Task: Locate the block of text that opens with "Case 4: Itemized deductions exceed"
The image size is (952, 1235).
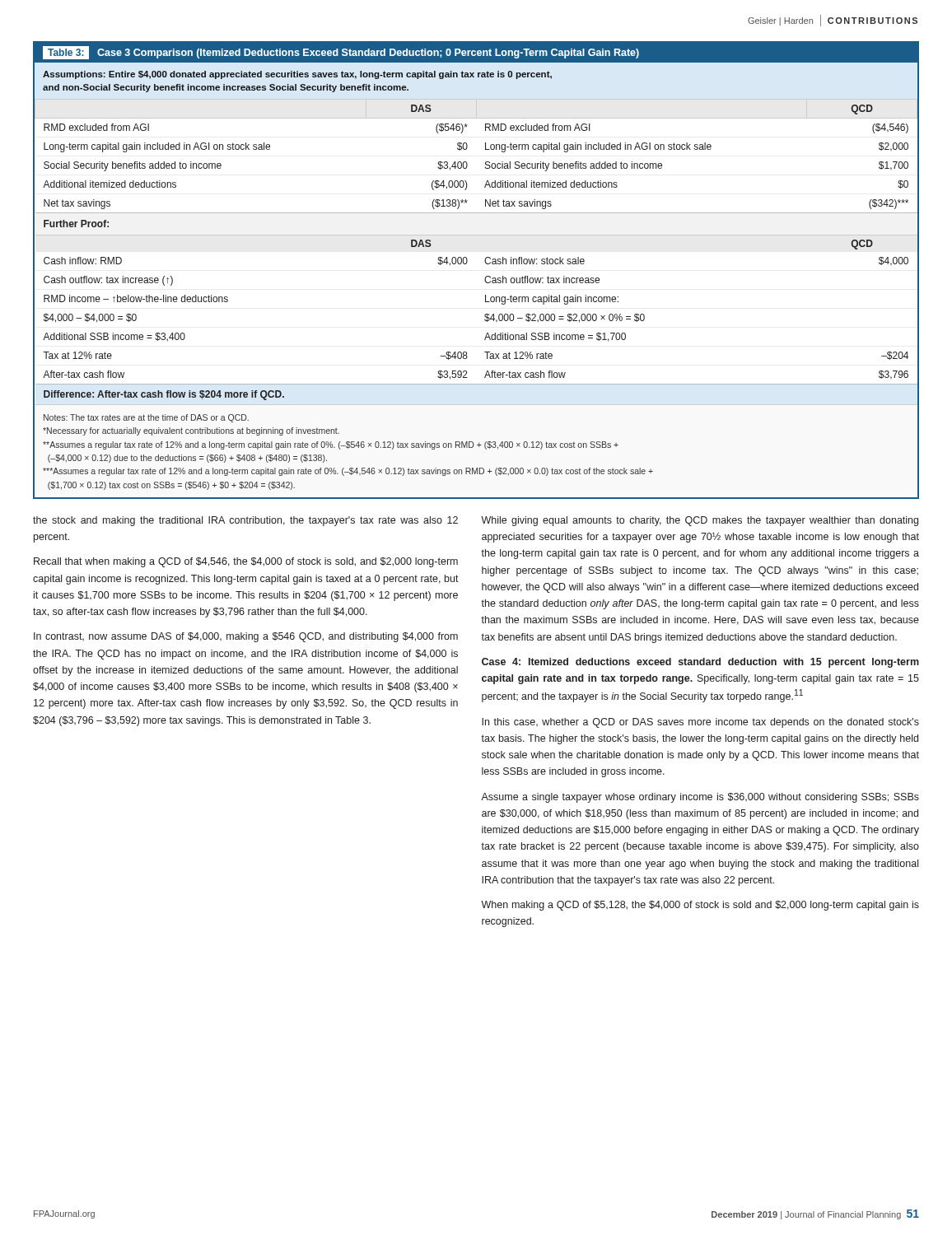Action: (700, 679)
